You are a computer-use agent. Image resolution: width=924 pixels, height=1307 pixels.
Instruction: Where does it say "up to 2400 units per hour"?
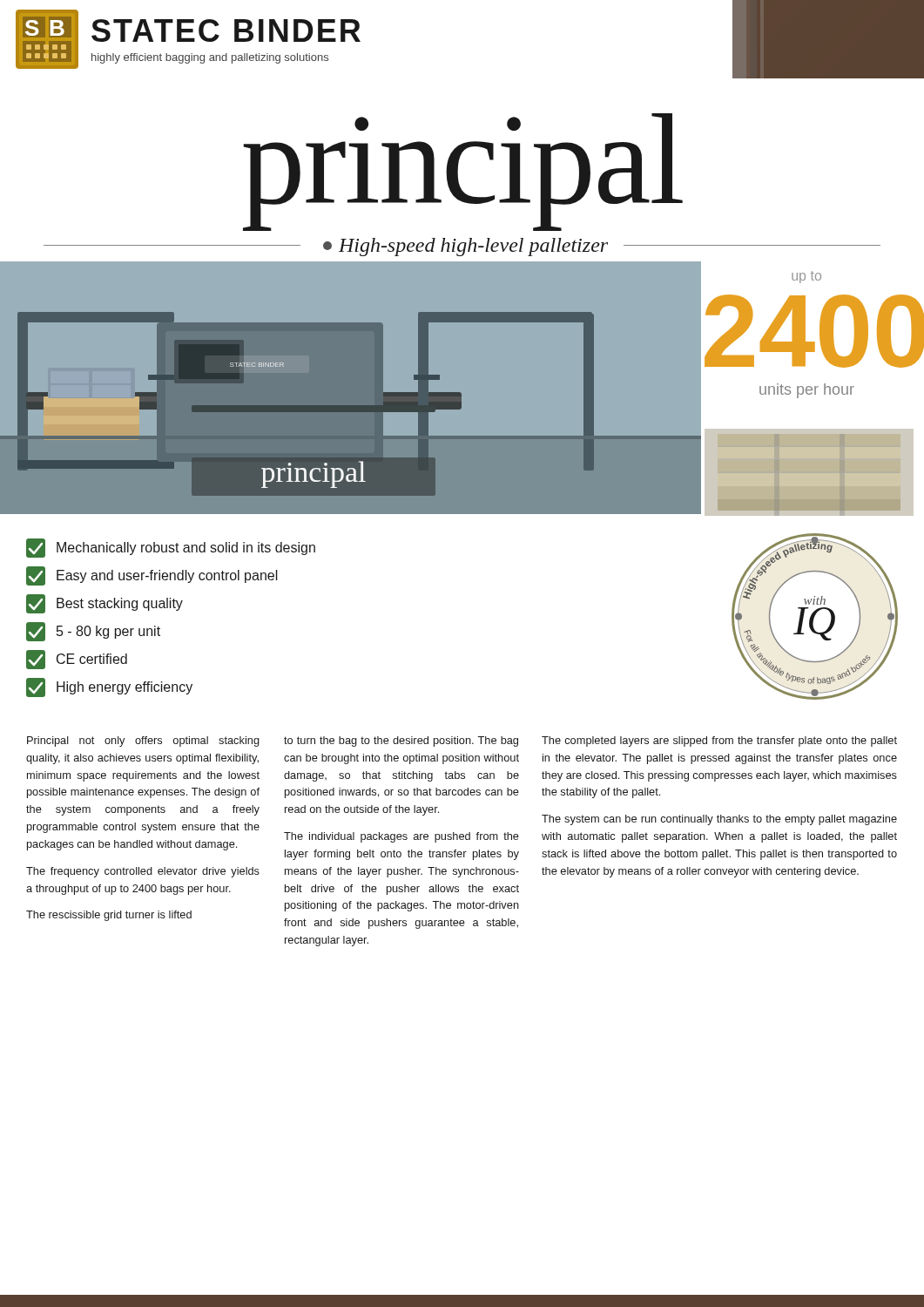click(x=806, y=333)
